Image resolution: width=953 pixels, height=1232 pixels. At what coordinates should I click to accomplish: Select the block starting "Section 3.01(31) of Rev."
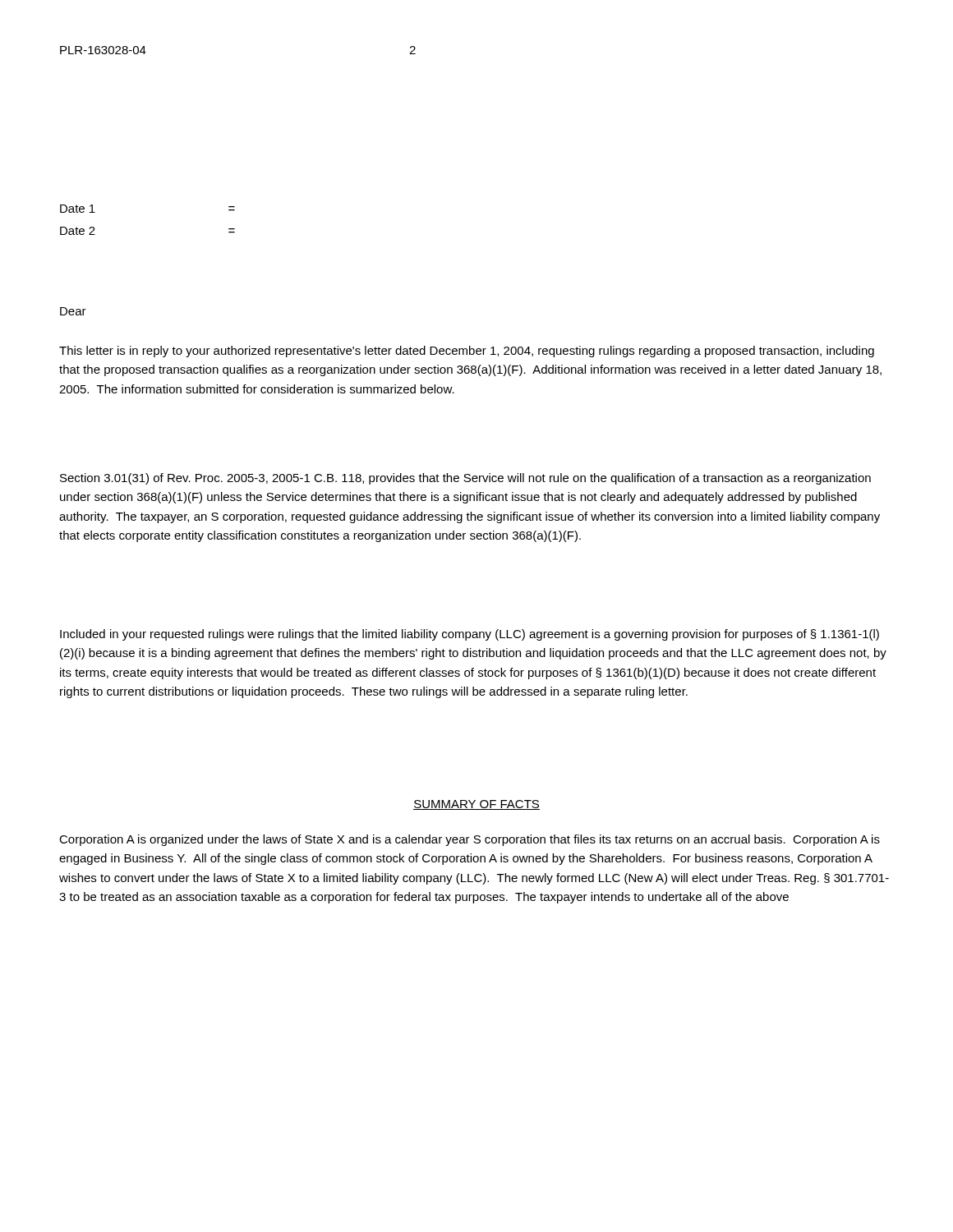click(x=470, y=506)
